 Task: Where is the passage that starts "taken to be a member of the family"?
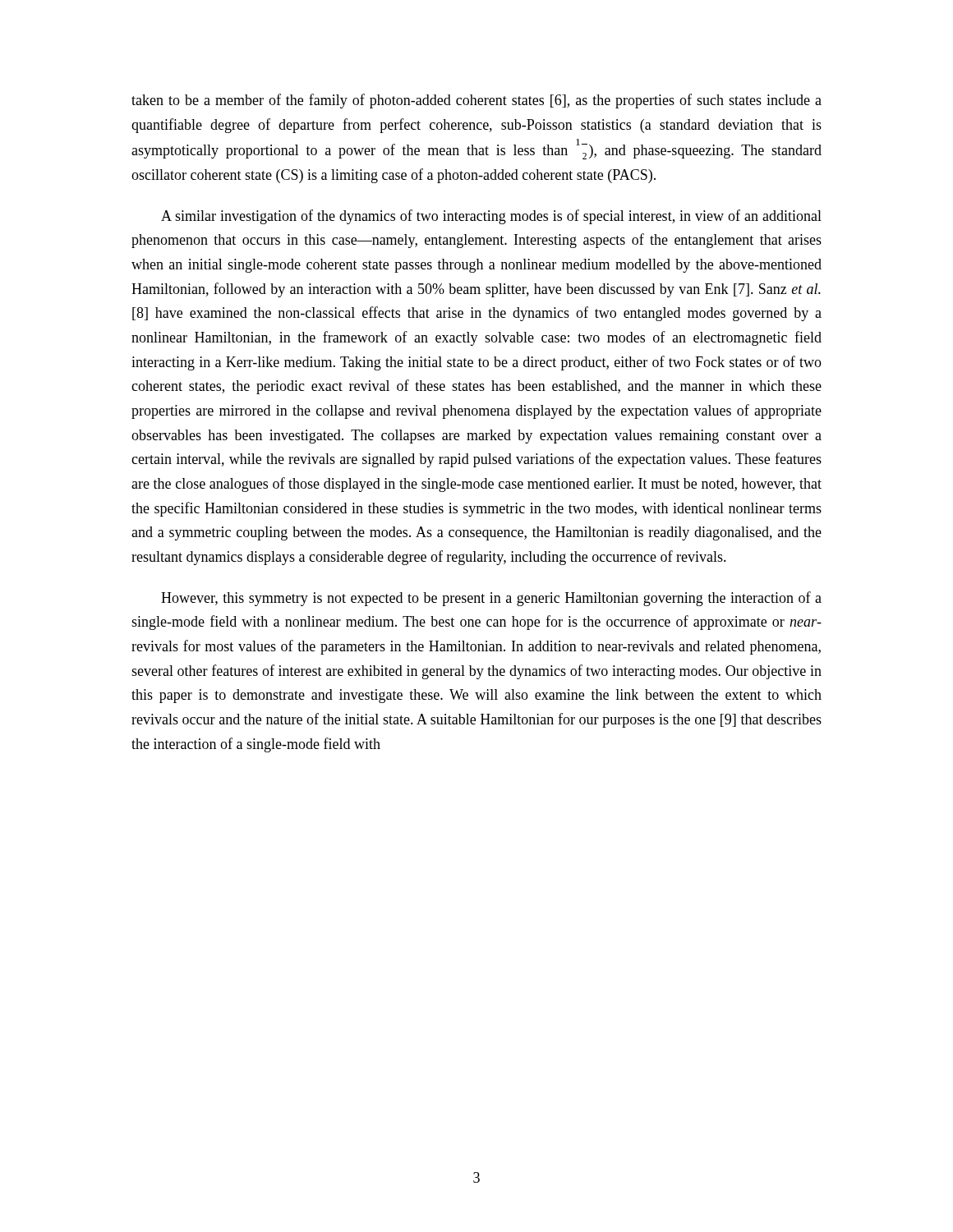pos(476,138)
